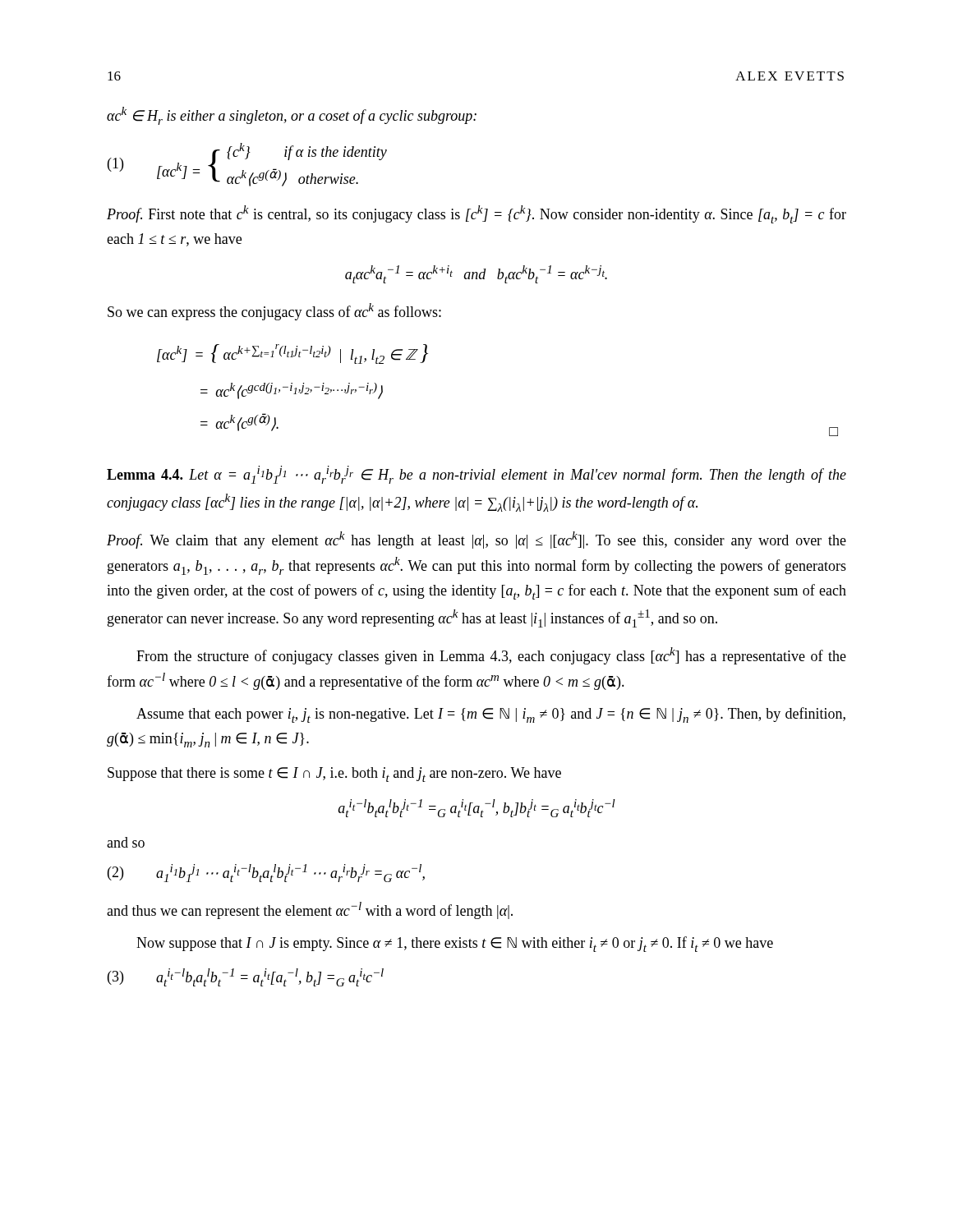Click on the formula that says "[αck] = { αck+∑t=1r(lt1jt−lt2it)"
This screenshot has width=953, height=1232.
coord(292,354)
